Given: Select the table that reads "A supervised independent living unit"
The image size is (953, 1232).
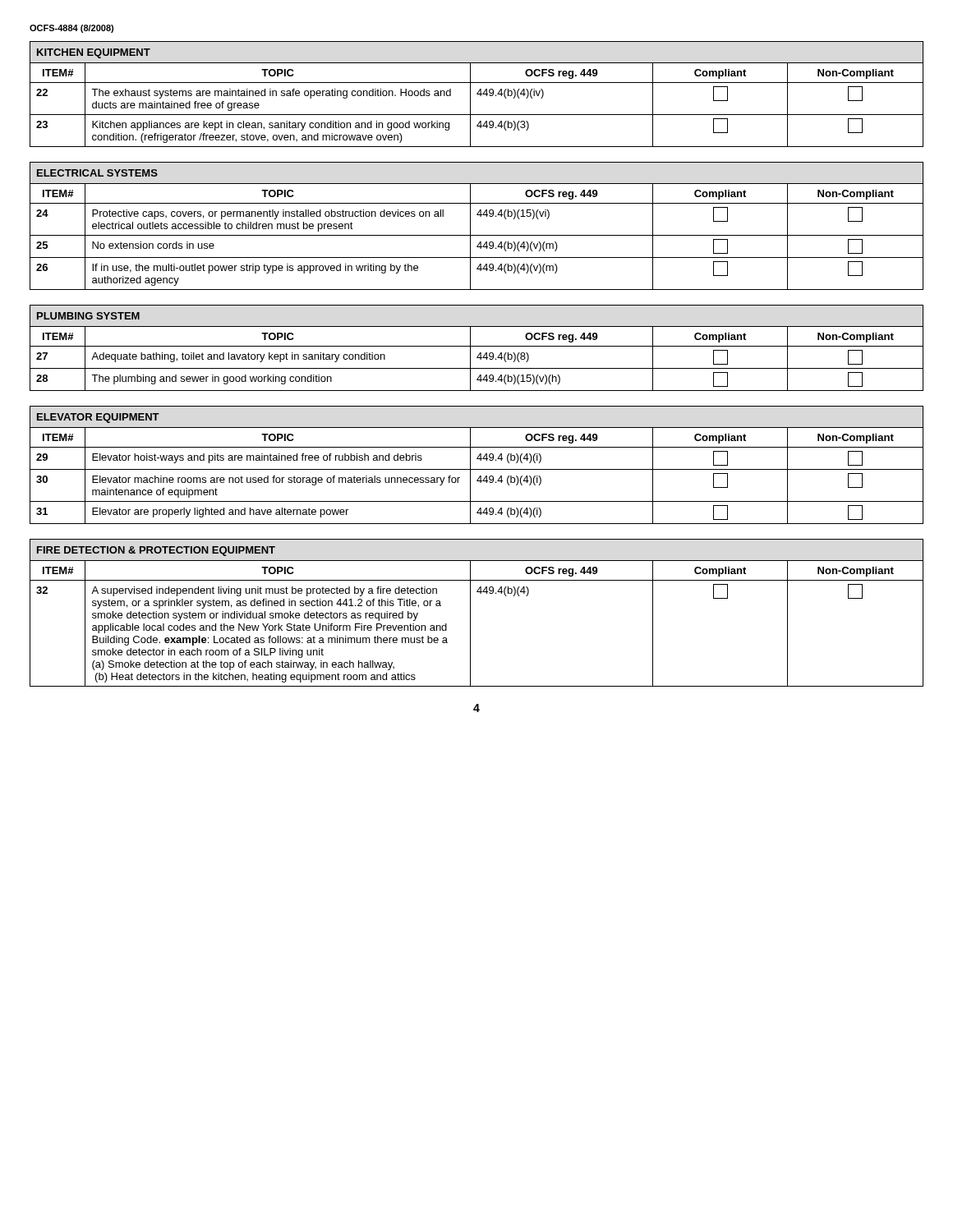Looking at the screenshot, I should (476, 613).
